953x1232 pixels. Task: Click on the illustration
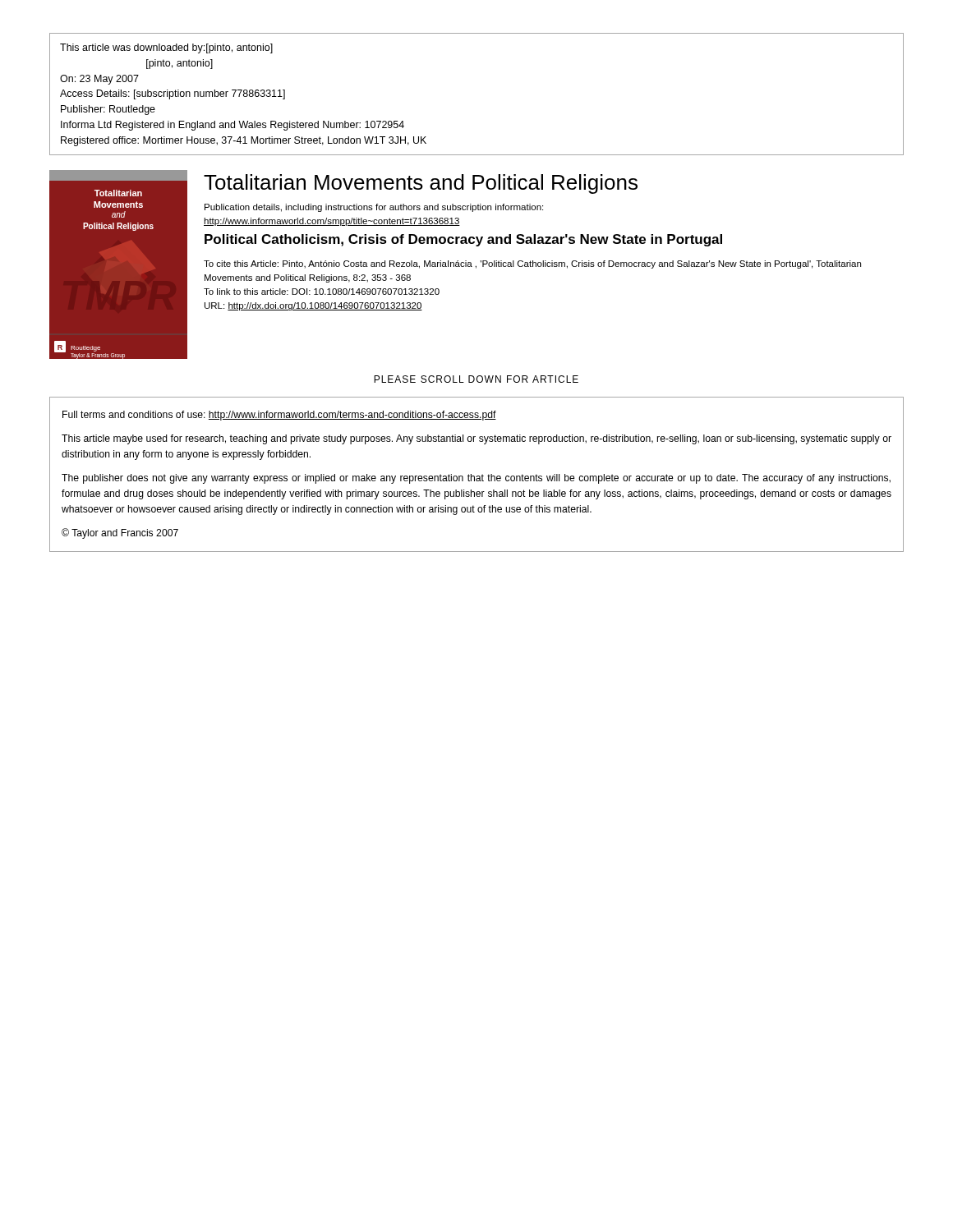click(118, 265)
